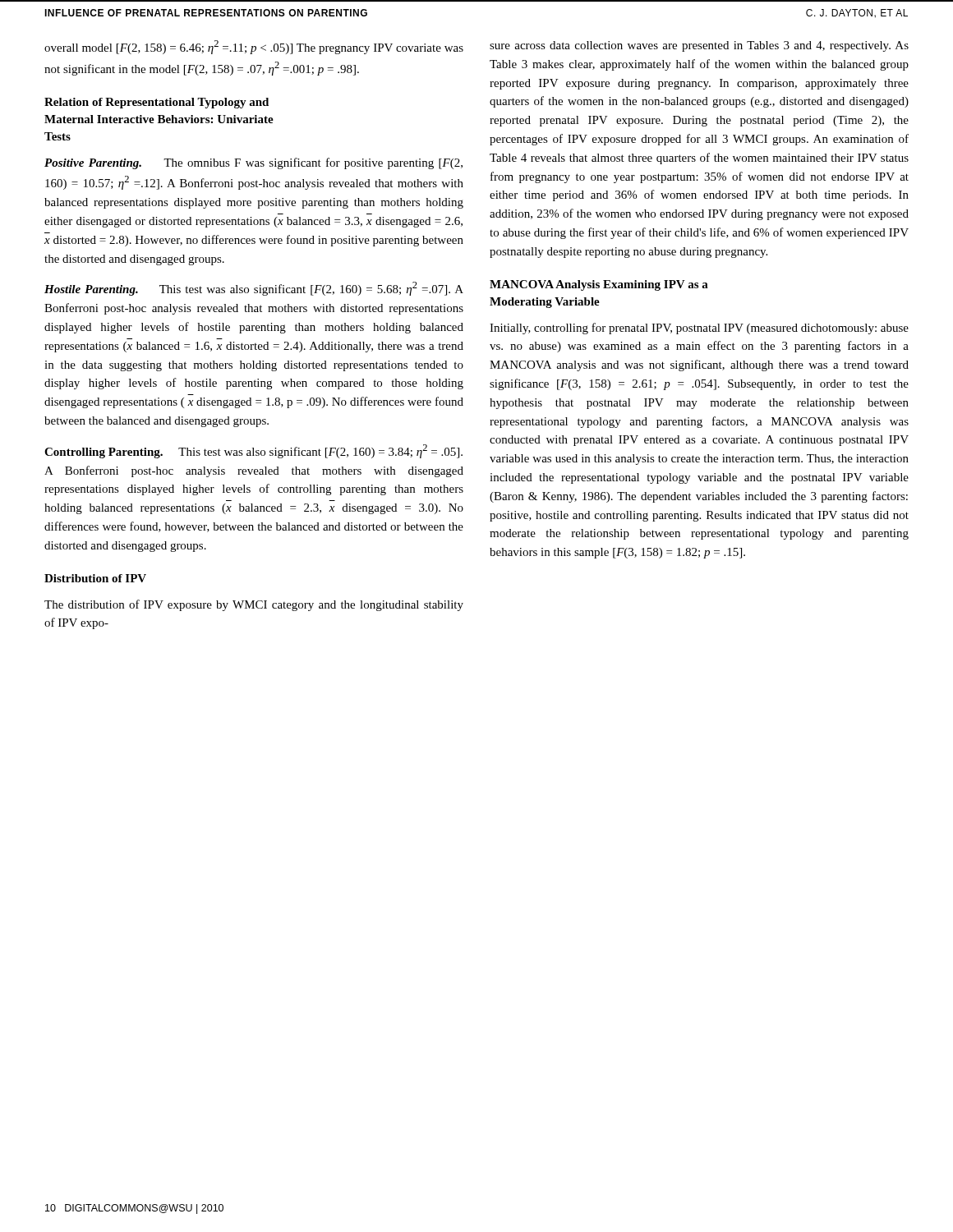Find the block on this page that starts "The distribution of IPV exposure by WMCI category"

click(254, 613)
